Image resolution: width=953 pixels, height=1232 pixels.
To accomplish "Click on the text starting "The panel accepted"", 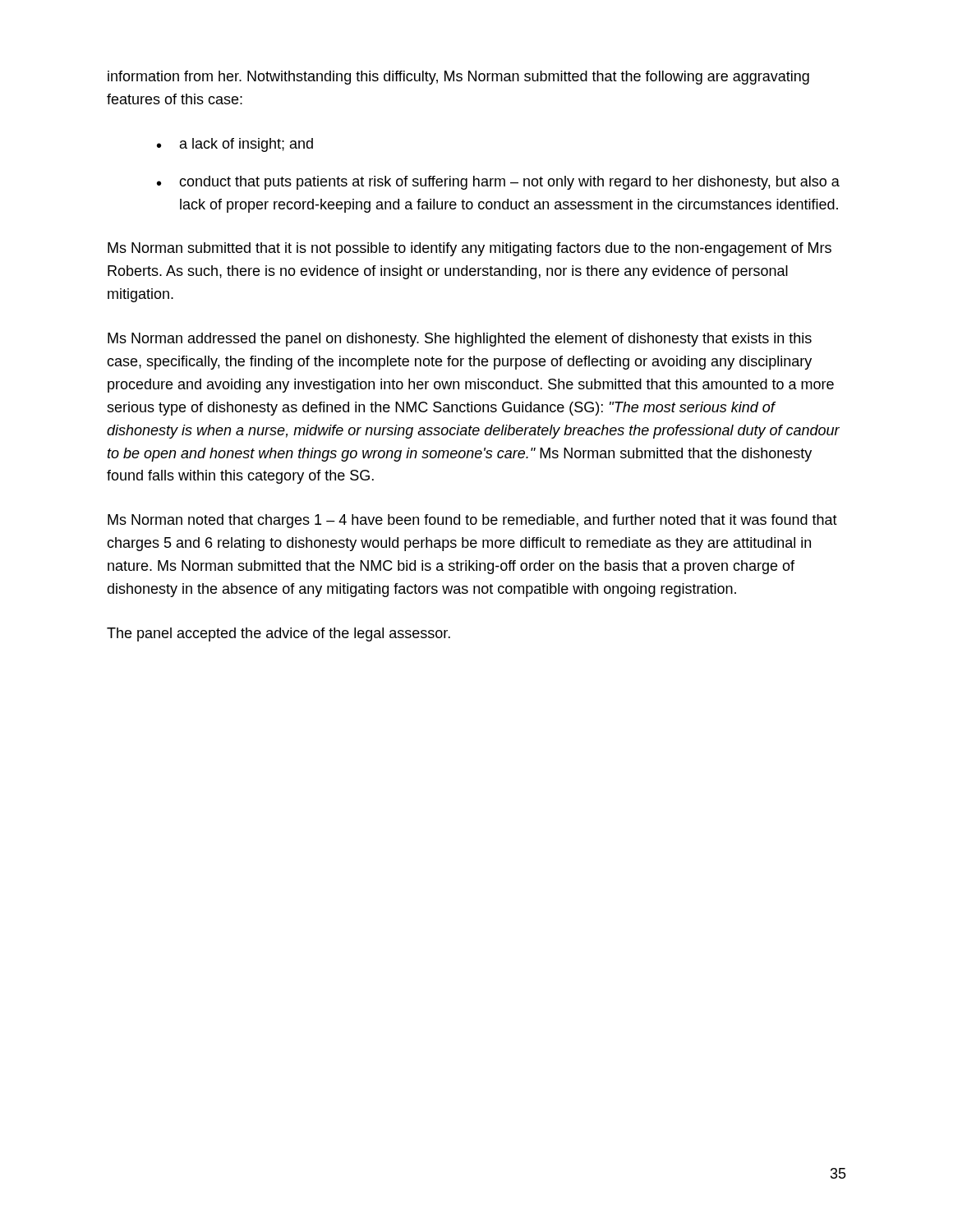I will tap(279, 633).
